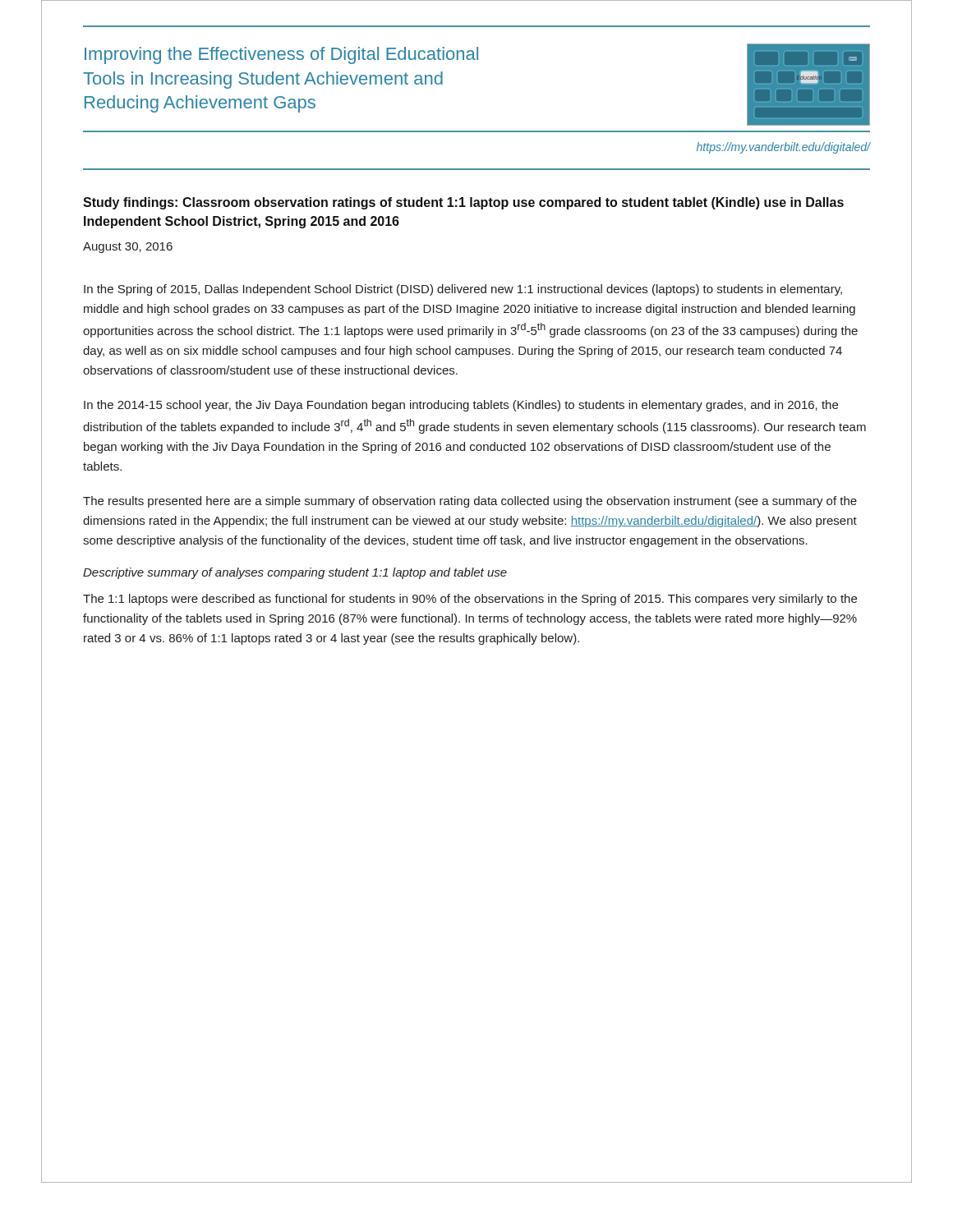Screen dimensions: 1232x953
Task: Click the title
Action: tap(281, 78)
